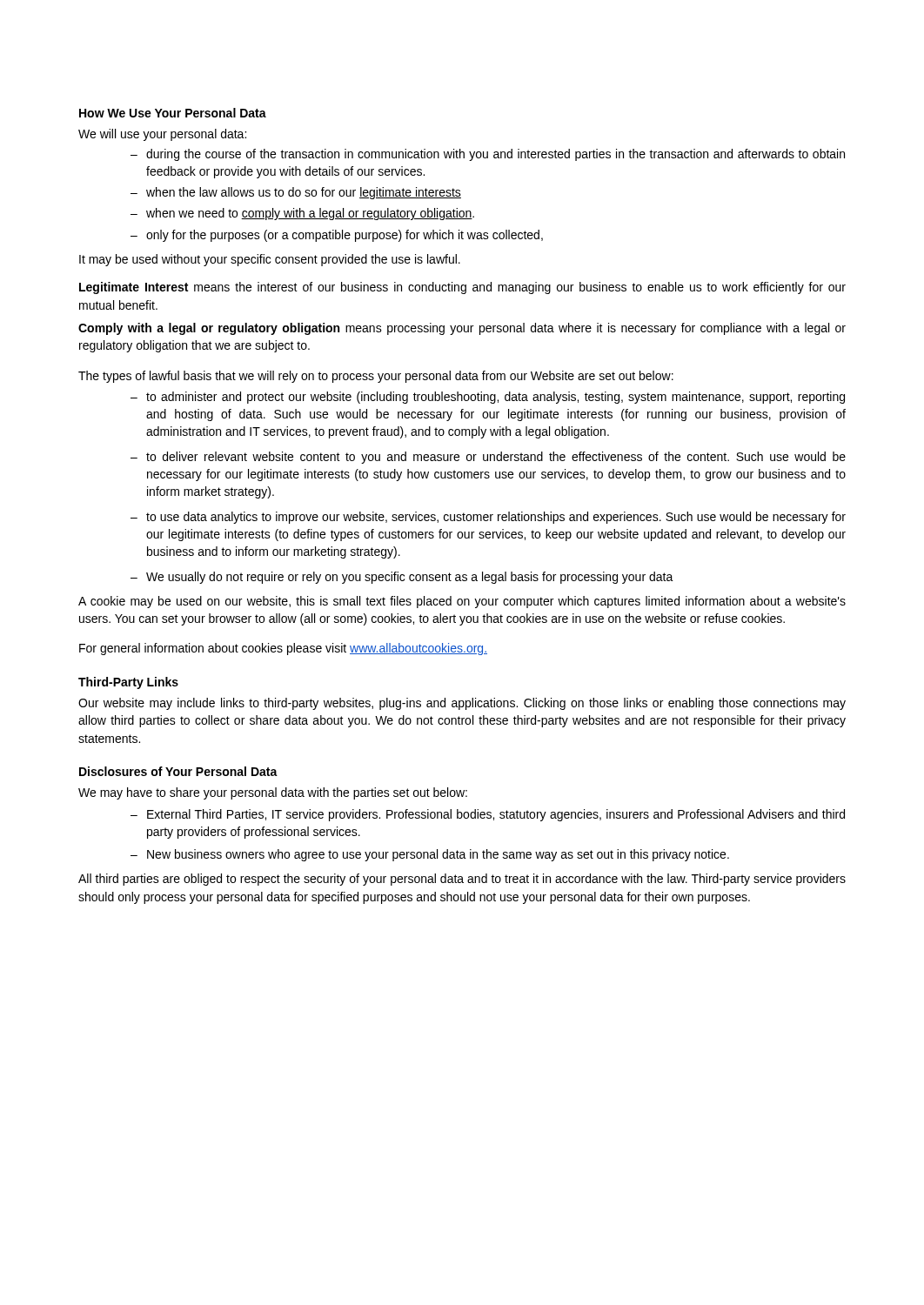Find the list item that says "– to deliver relevant website content"
This screenshot has width=924, height=1305.
coord(488,474)
